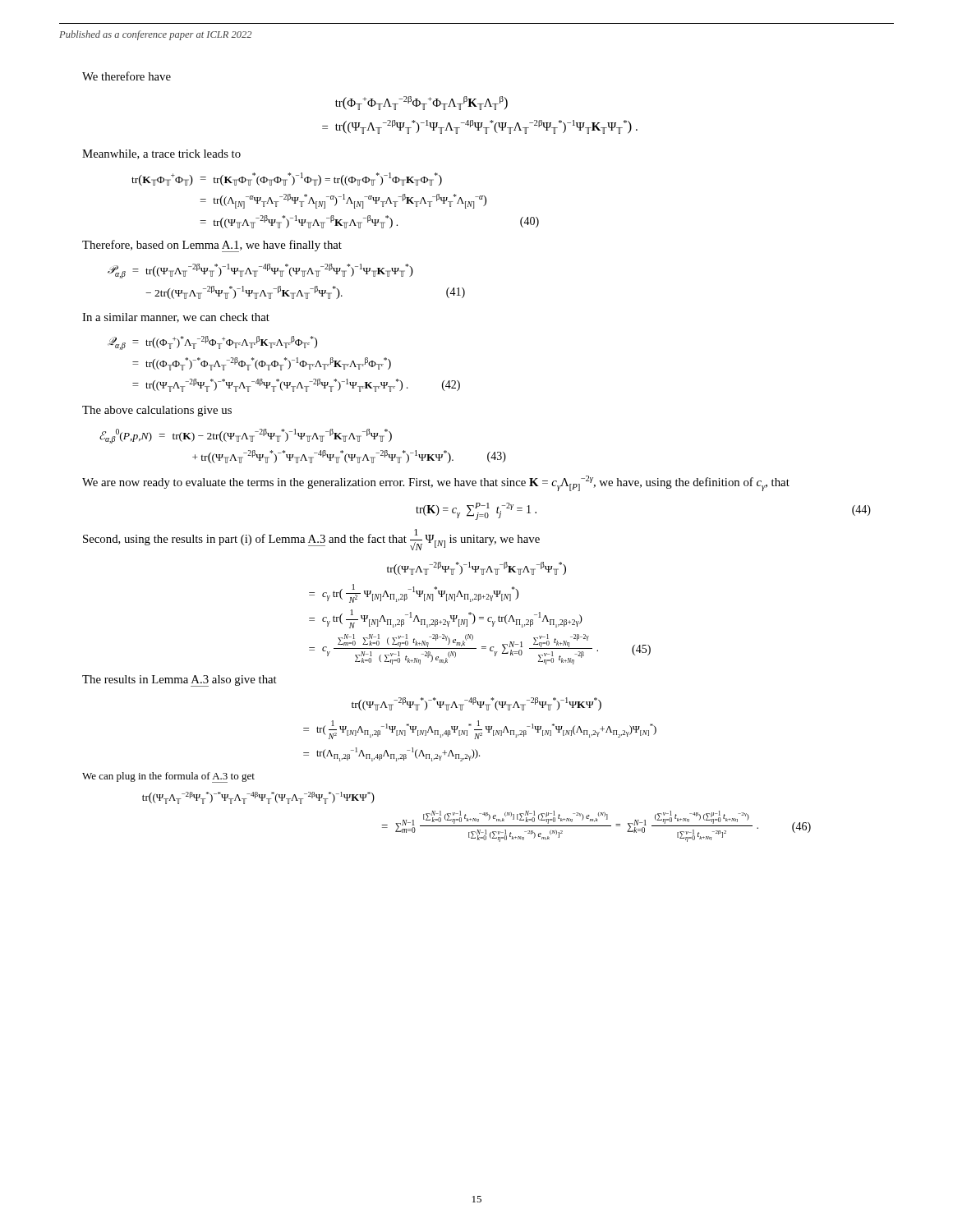Image resolution: width=953 pixels, height=1232 pixels.
Task: Find the text block with the text "We are now ready to evaluate"
Action: [436, 483]
